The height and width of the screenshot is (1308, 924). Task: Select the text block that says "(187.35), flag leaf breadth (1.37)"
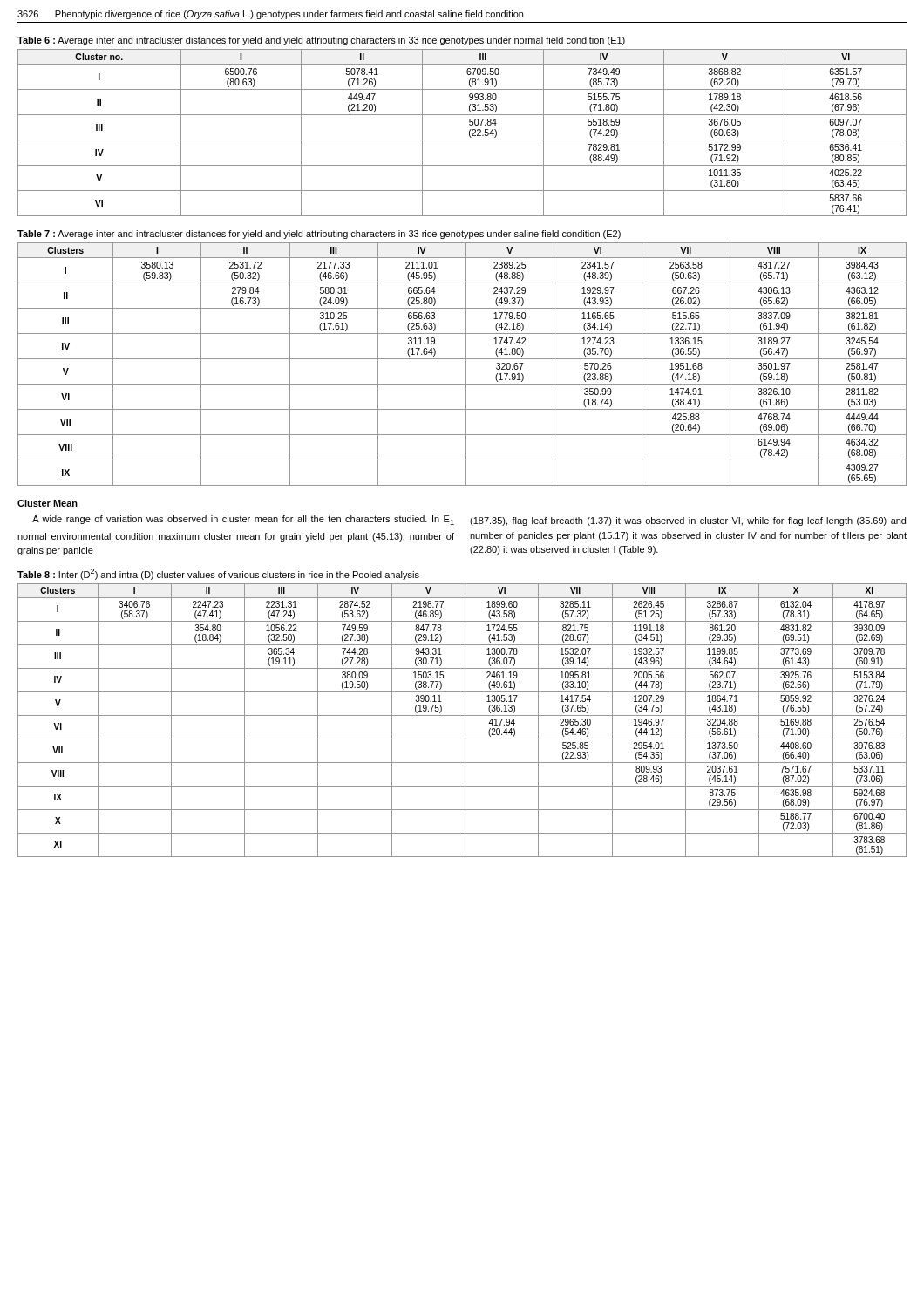coord(688,535)
